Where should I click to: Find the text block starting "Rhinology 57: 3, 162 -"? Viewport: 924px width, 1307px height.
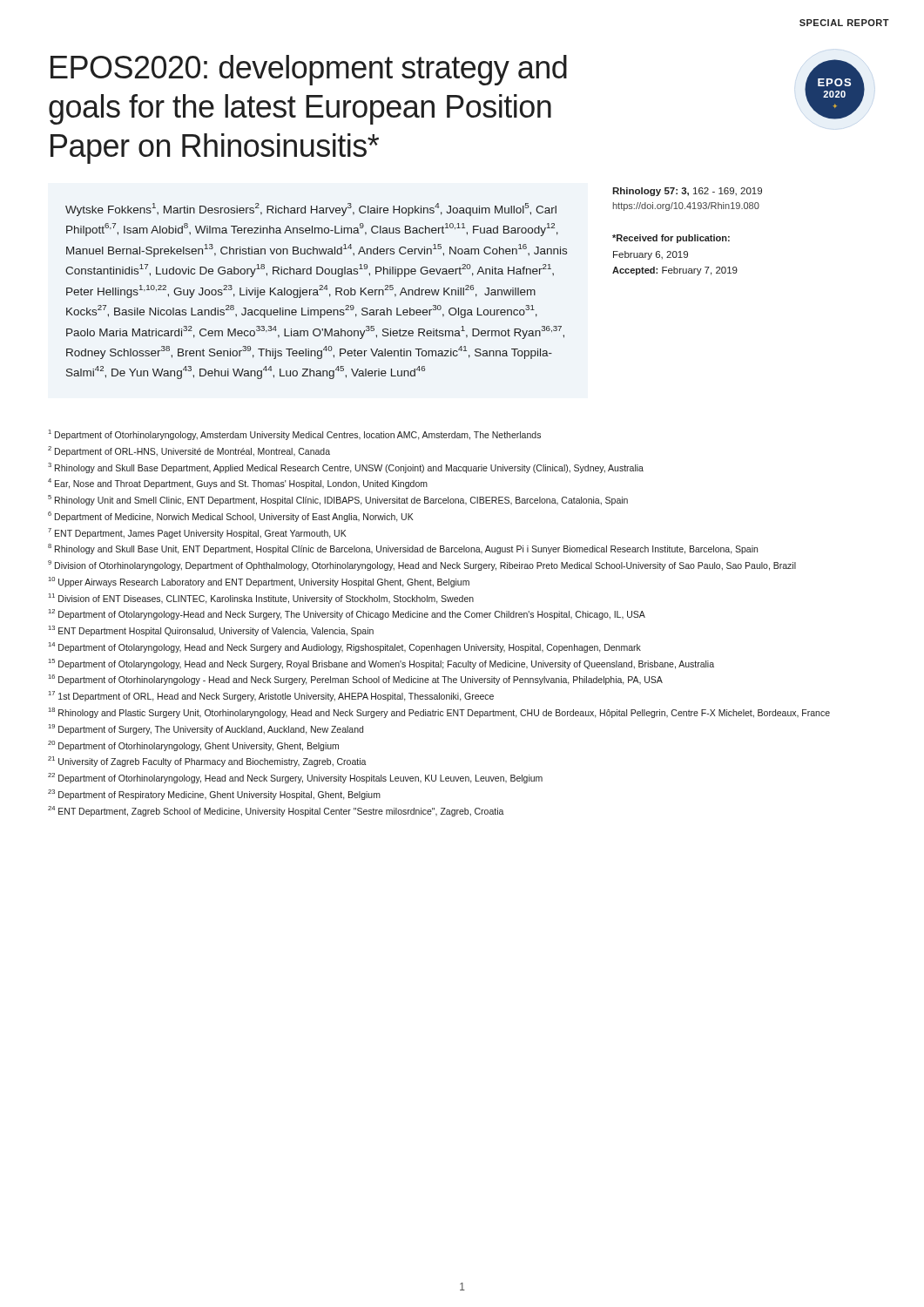click(x=687, y=192)
